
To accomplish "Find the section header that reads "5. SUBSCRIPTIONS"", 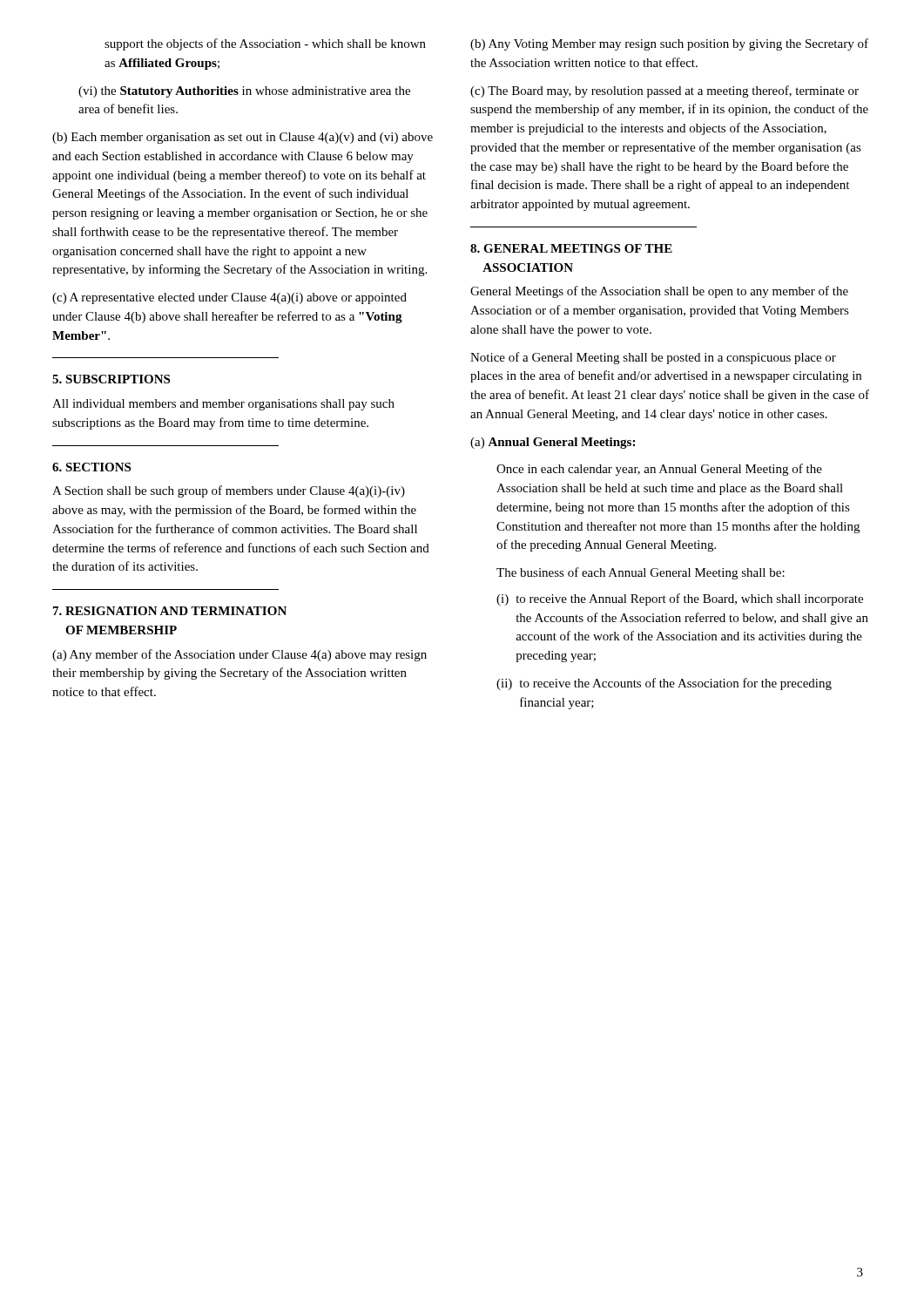I will (x=111, y=379).
